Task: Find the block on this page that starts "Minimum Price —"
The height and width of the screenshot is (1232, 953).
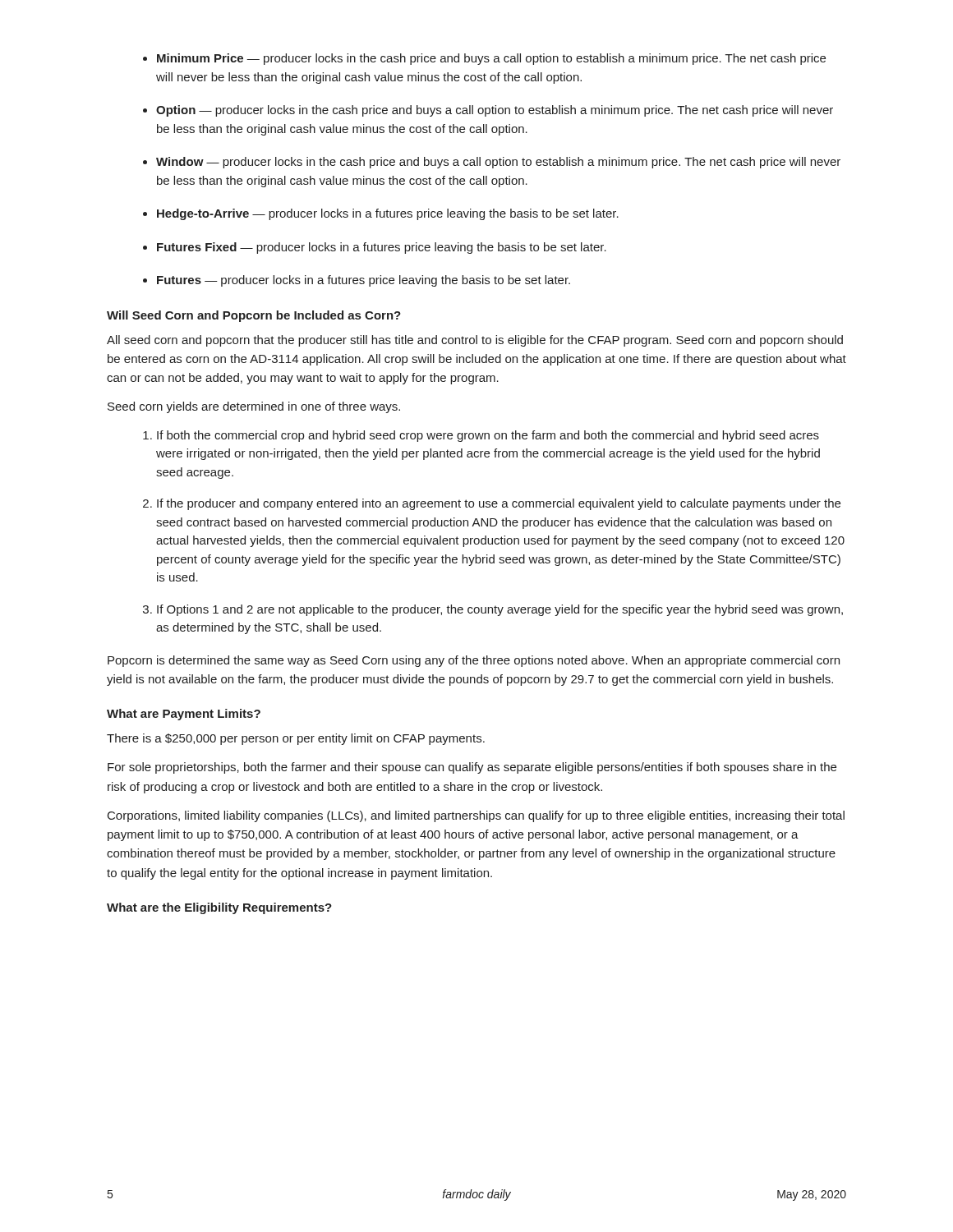Action: click(491, 67)
